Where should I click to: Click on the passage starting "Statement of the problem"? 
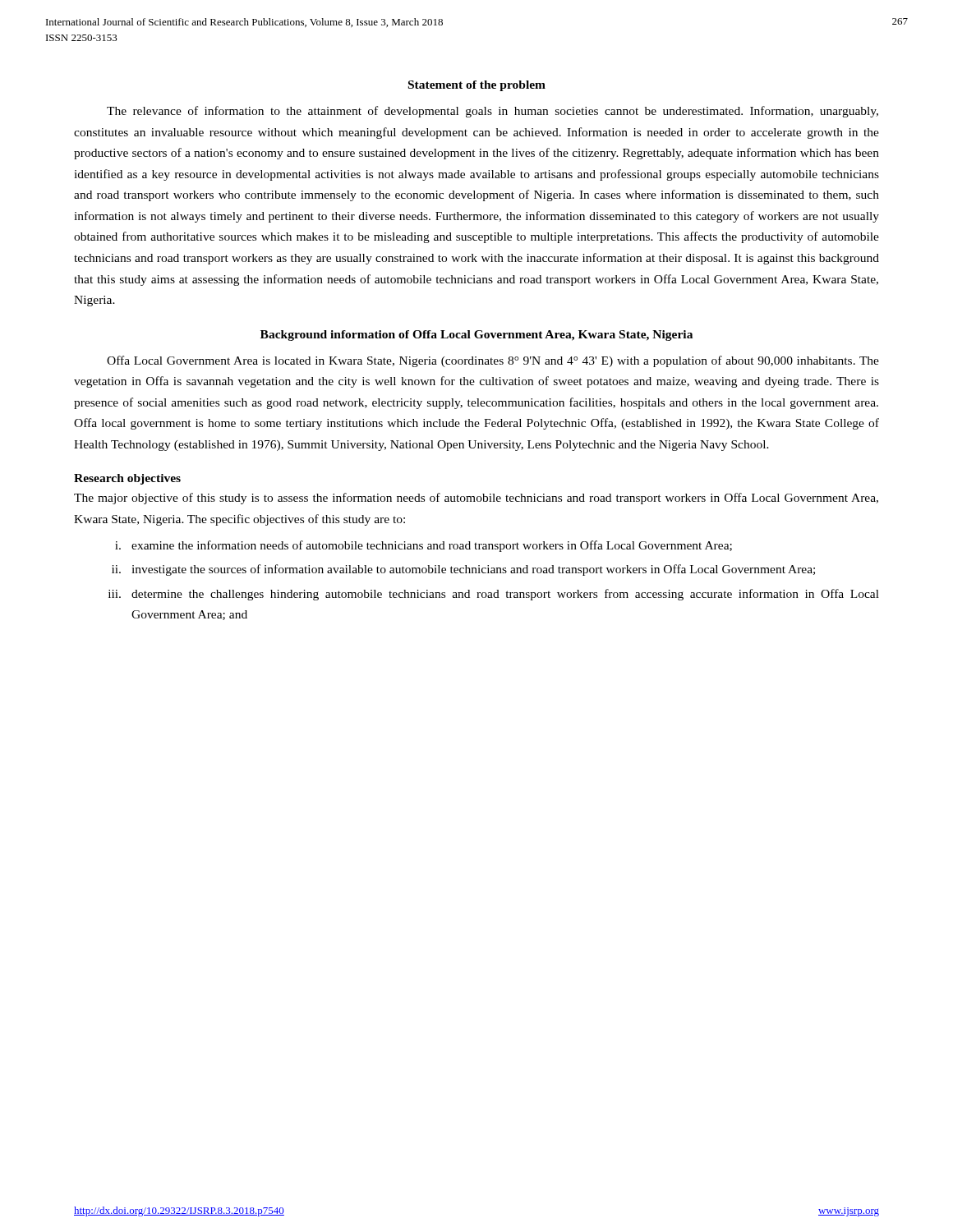(476, 84)
